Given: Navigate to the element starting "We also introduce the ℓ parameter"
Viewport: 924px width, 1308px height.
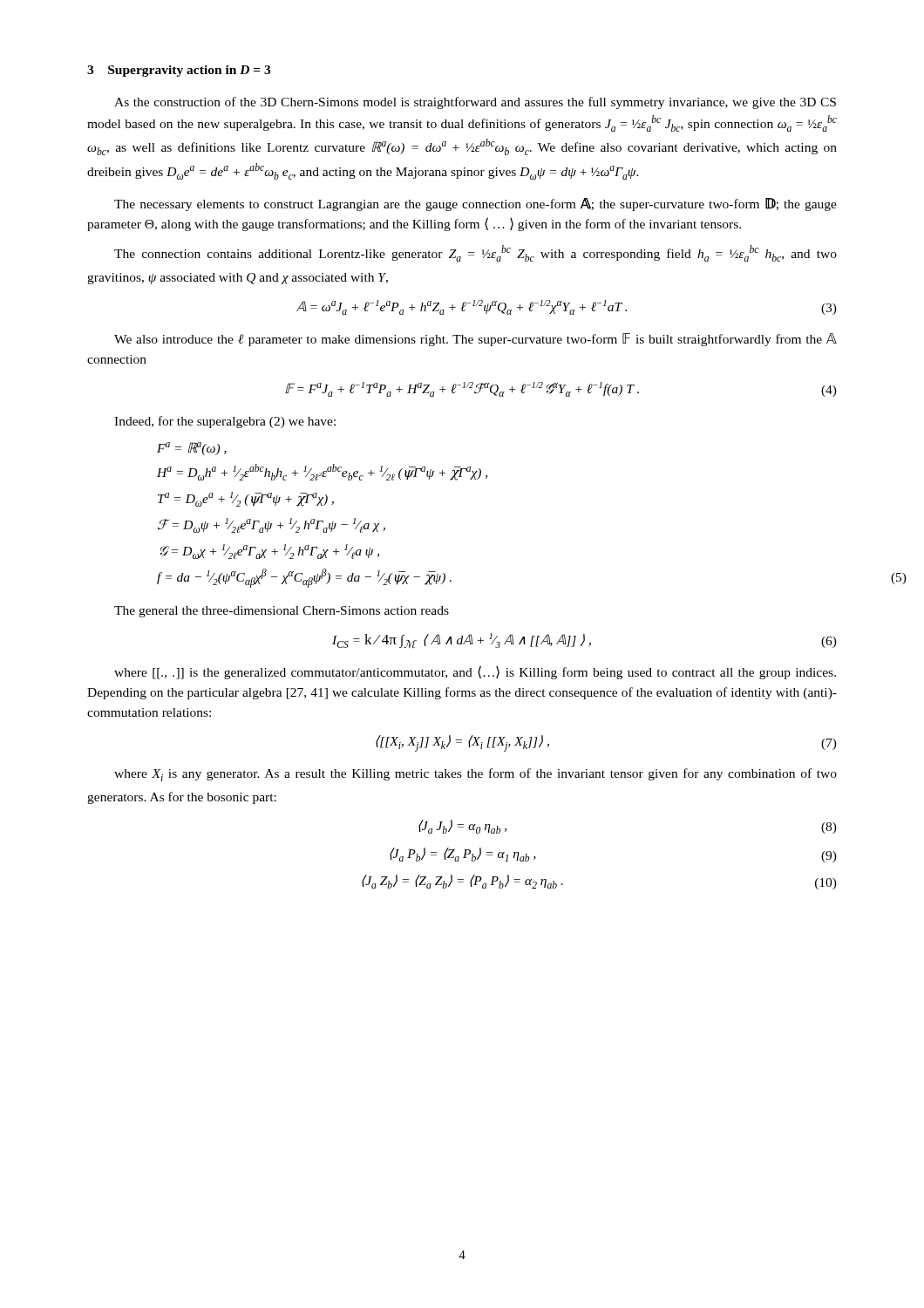Looking at the screenshot, I should coord(462,349).
